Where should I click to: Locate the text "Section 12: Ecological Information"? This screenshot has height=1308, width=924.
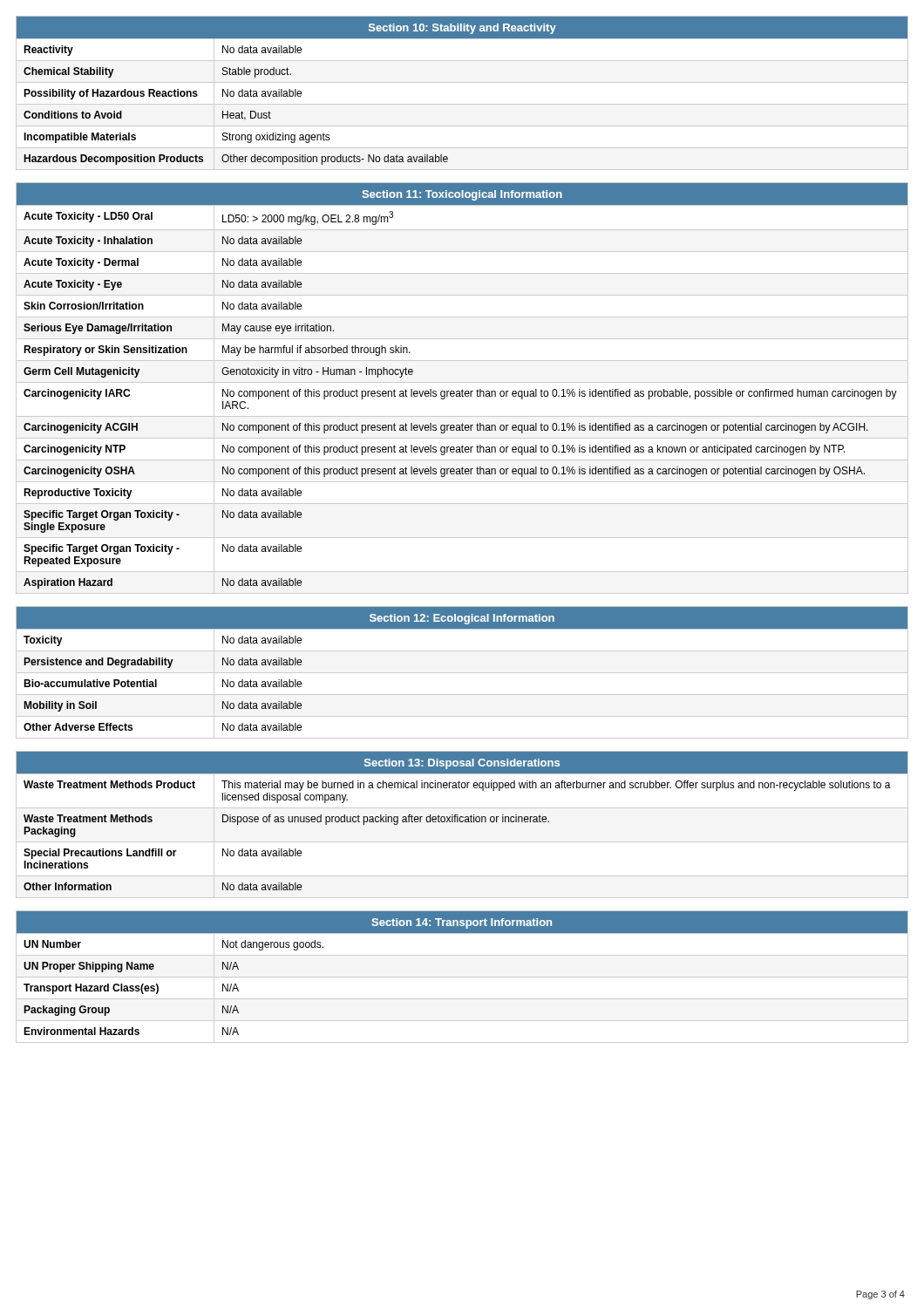click(x=462, y=618)
